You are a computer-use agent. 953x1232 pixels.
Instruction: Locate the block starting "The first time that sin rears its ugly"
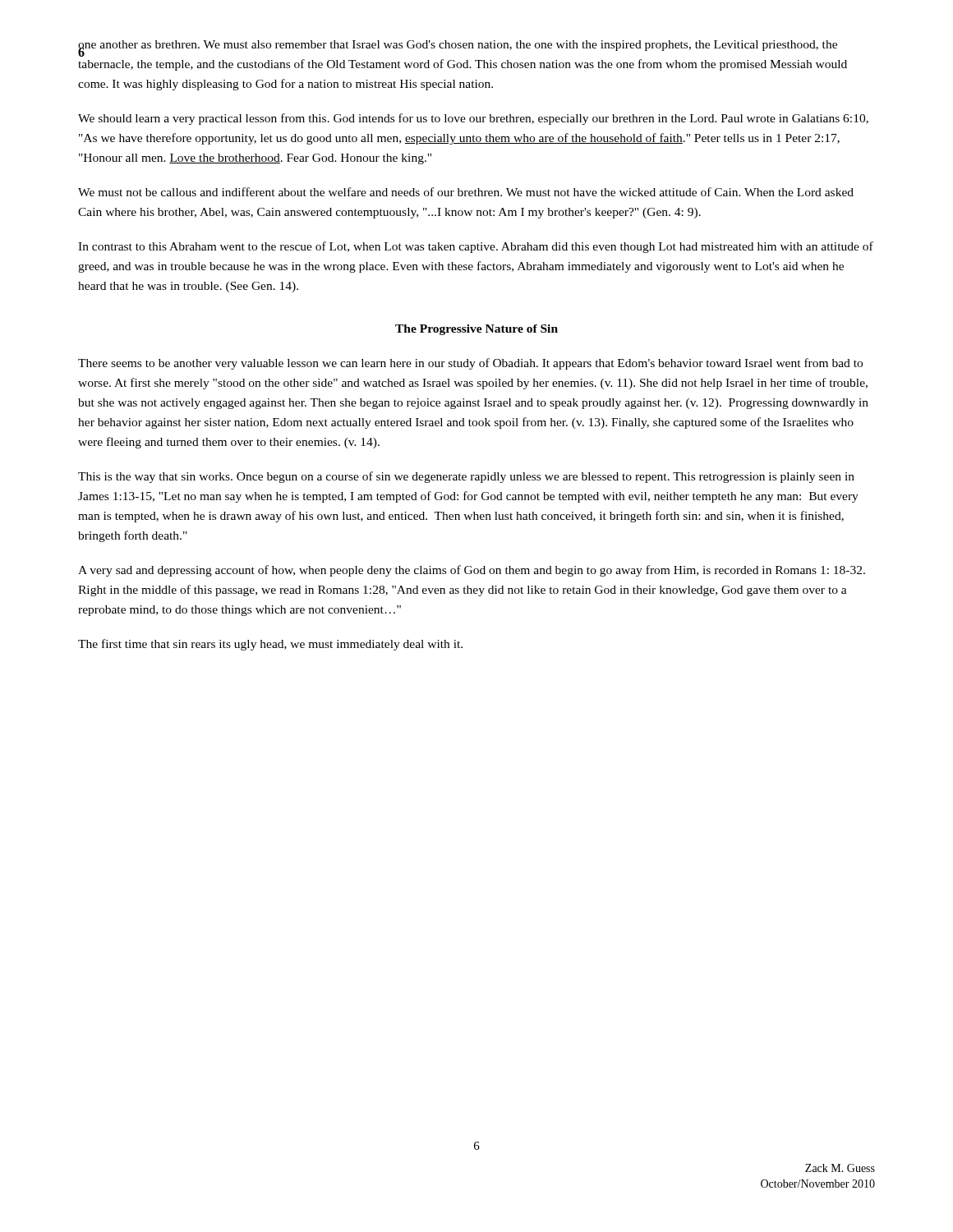271,644
